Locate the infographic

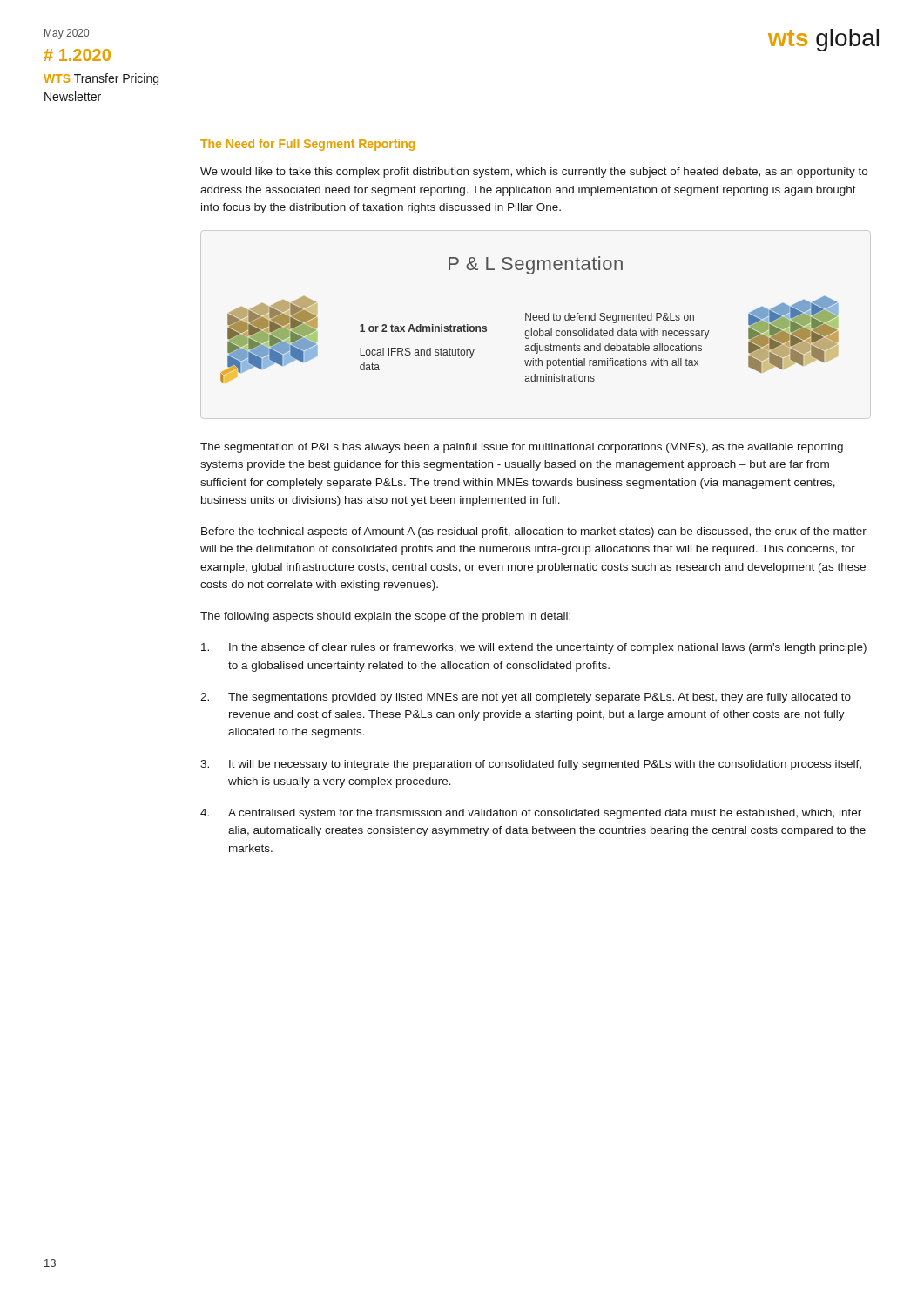536,325
